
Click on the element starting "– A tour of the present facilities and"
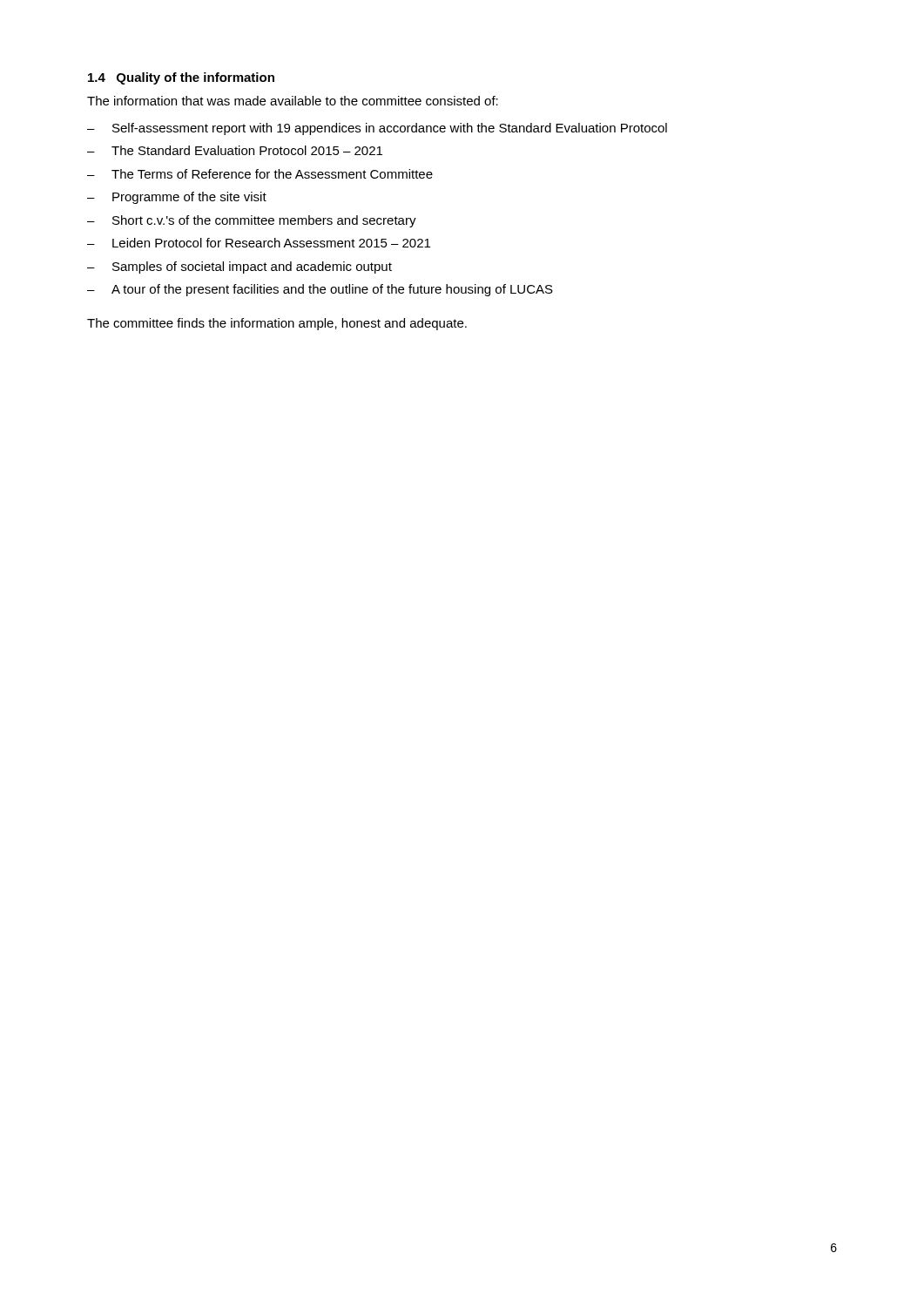pyautogui.click(x=462, y=290)
